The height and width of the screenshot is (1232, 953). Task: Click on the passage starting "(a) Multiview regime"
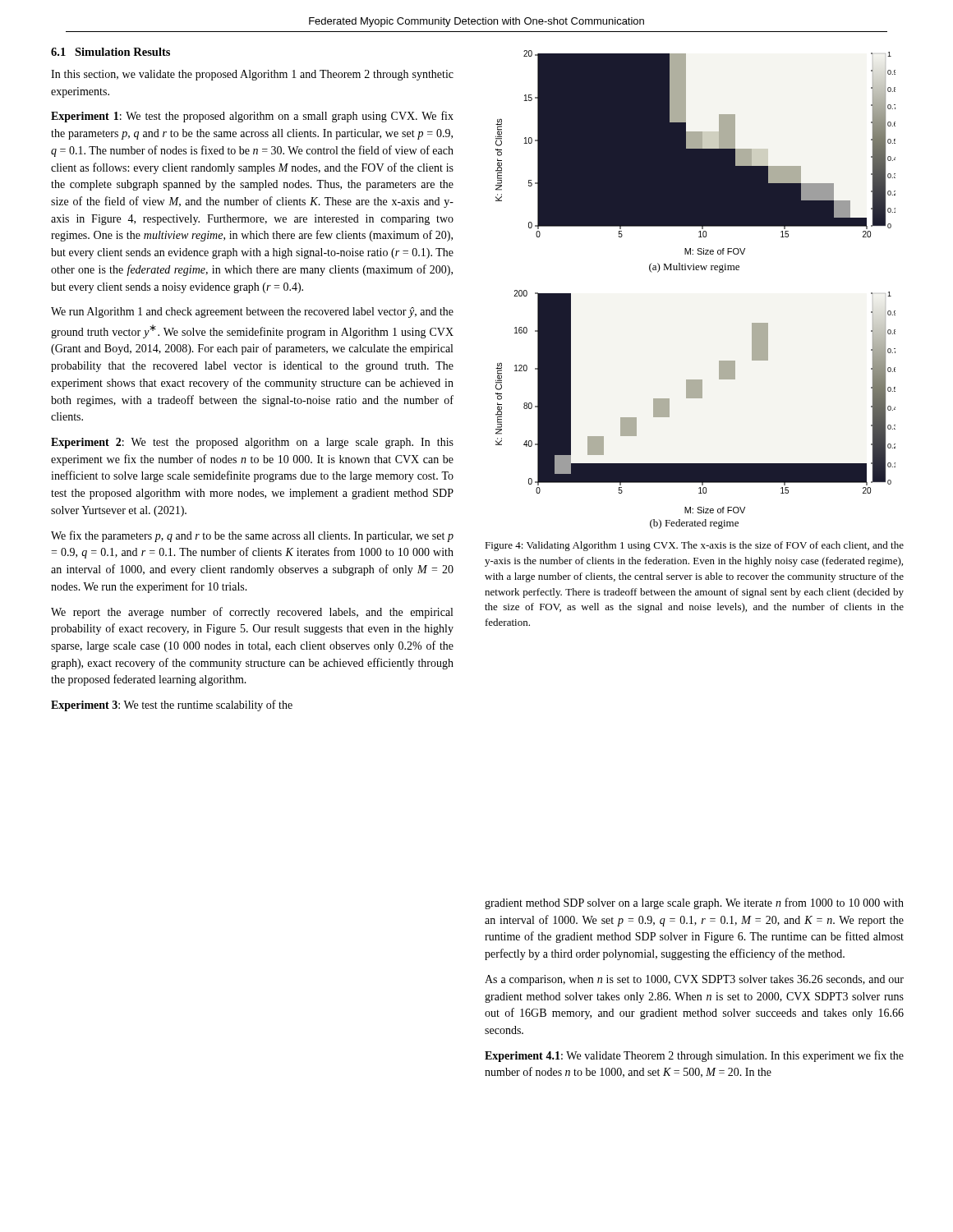[x=694, y=266]
